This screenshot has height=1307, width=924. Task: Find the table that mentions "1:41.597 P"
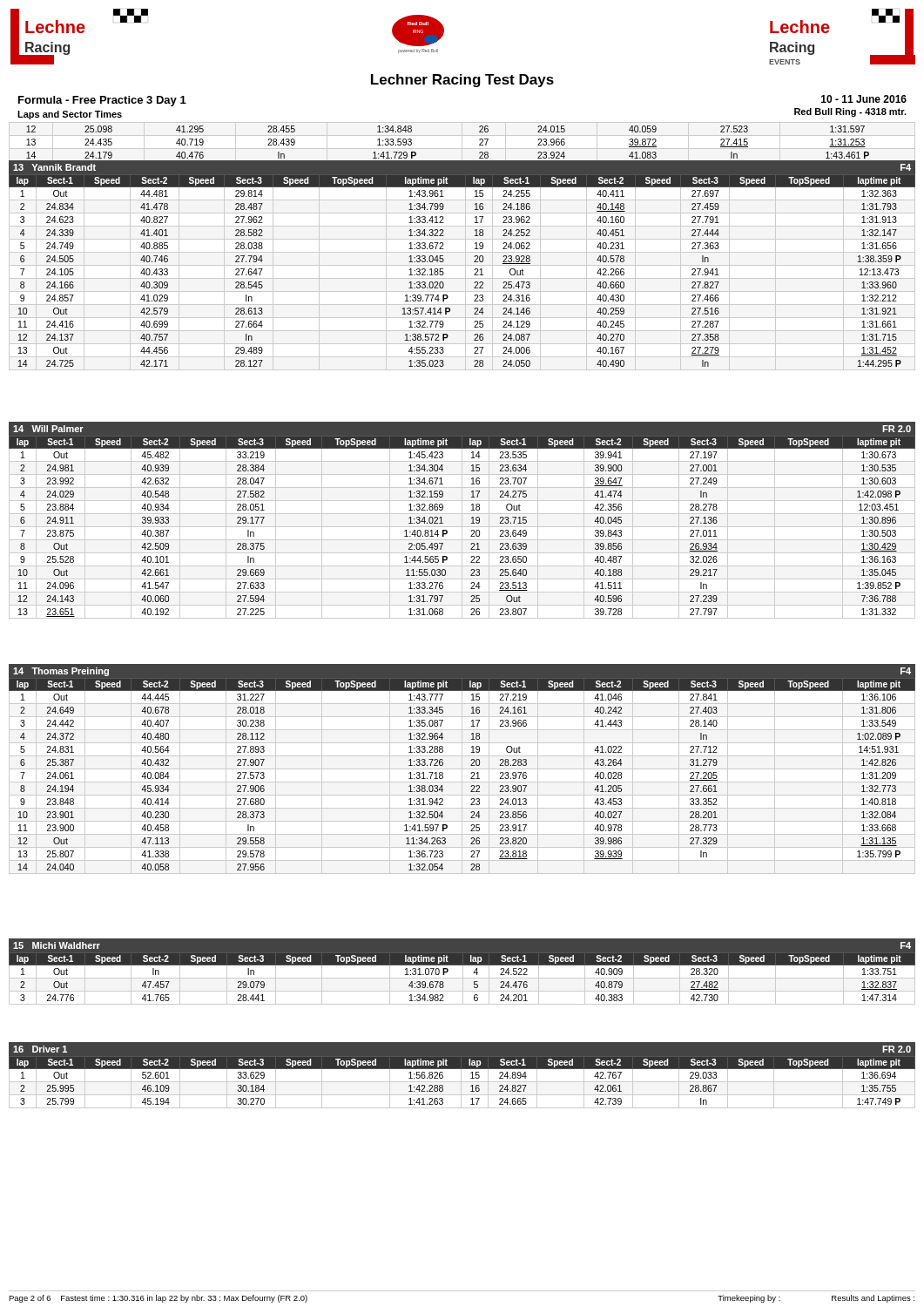(462, 776)
